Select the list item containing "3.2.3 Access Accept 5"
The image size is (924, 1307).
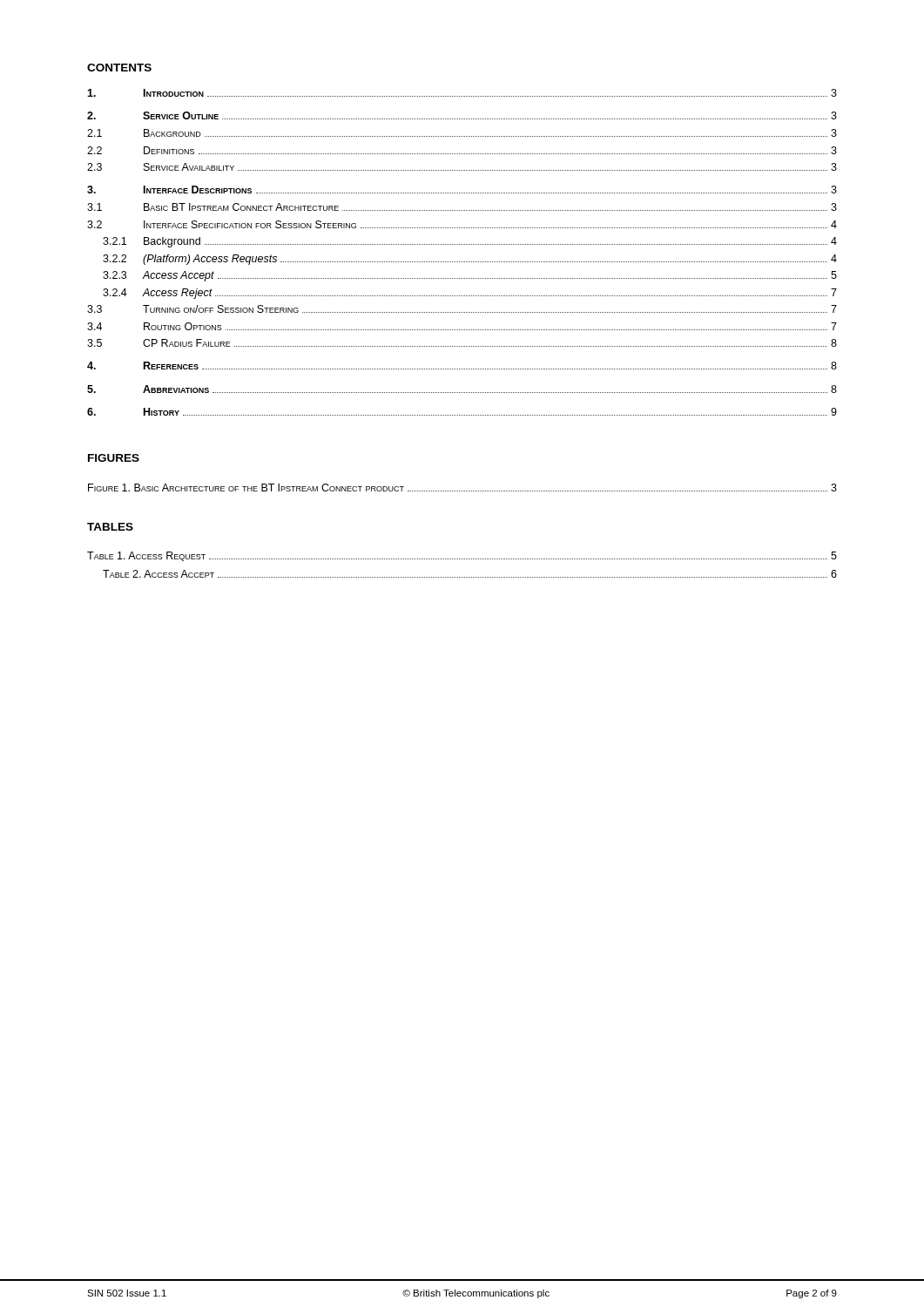462,274
